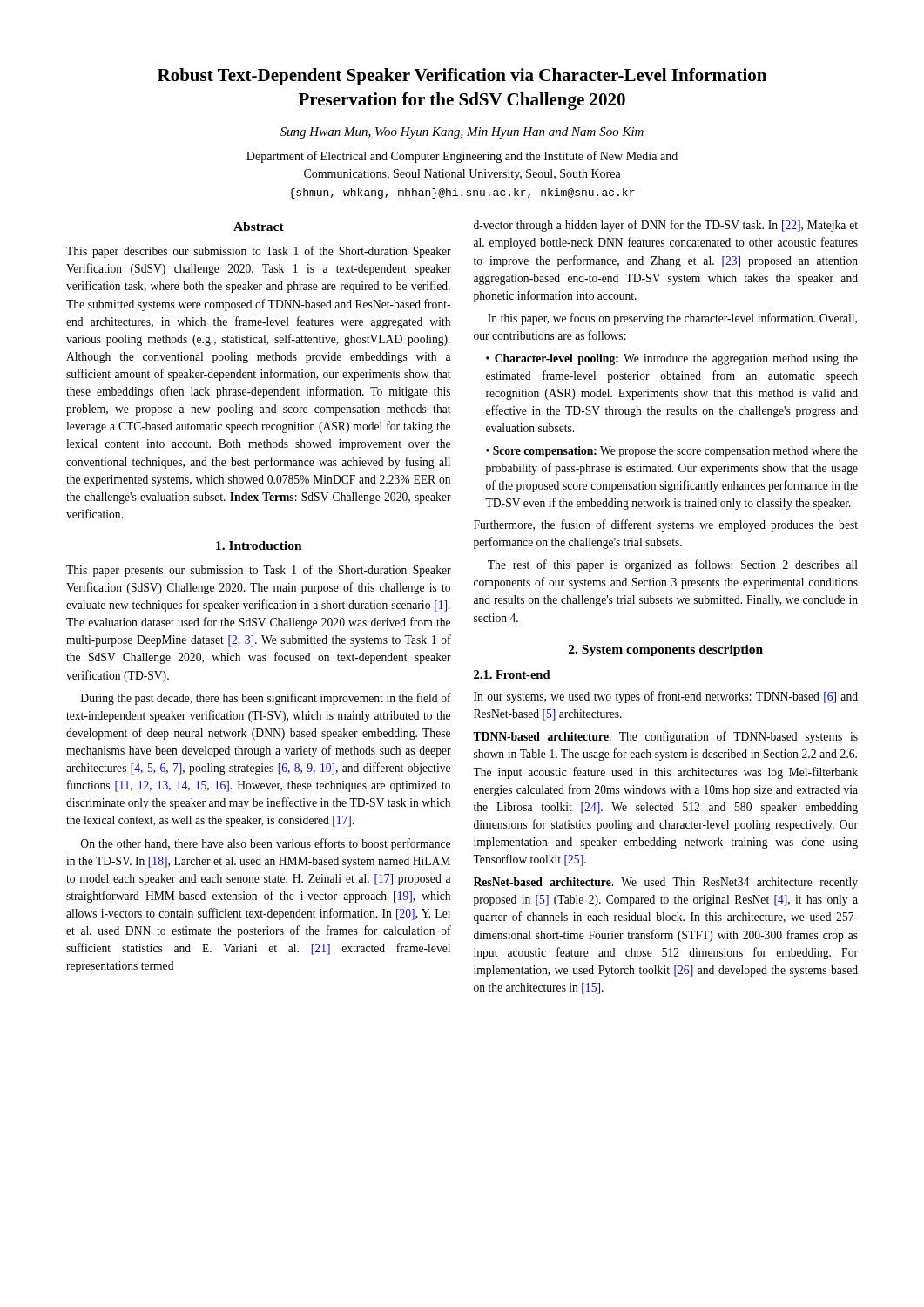
Task: Click on the element starting "d-vector through a hidden layer of DNN for"
Action: tap(666, 281)
